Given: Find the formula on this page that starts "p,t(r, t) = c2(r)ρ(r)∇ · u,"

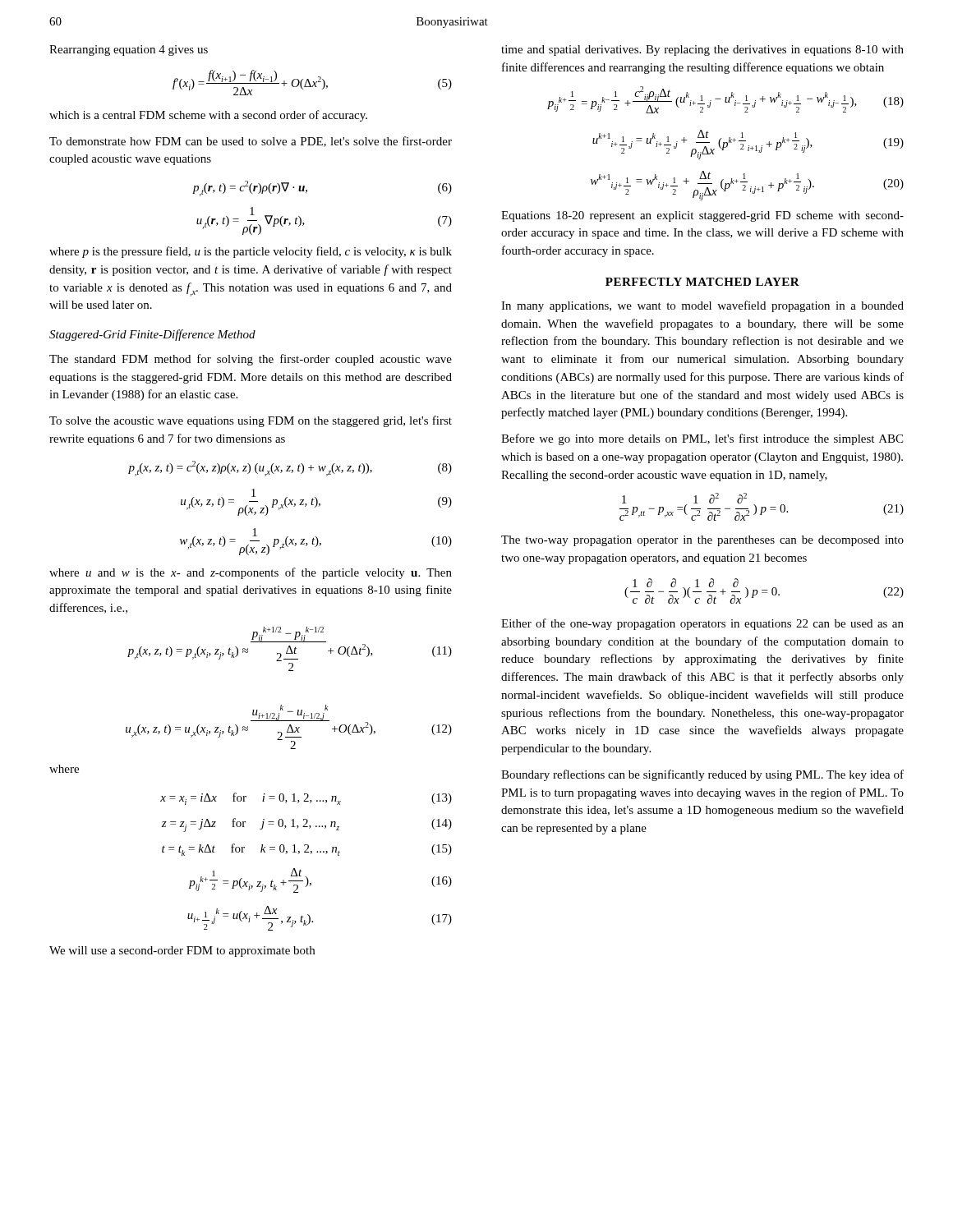Looking at the screenshot, I should point(251,207).
